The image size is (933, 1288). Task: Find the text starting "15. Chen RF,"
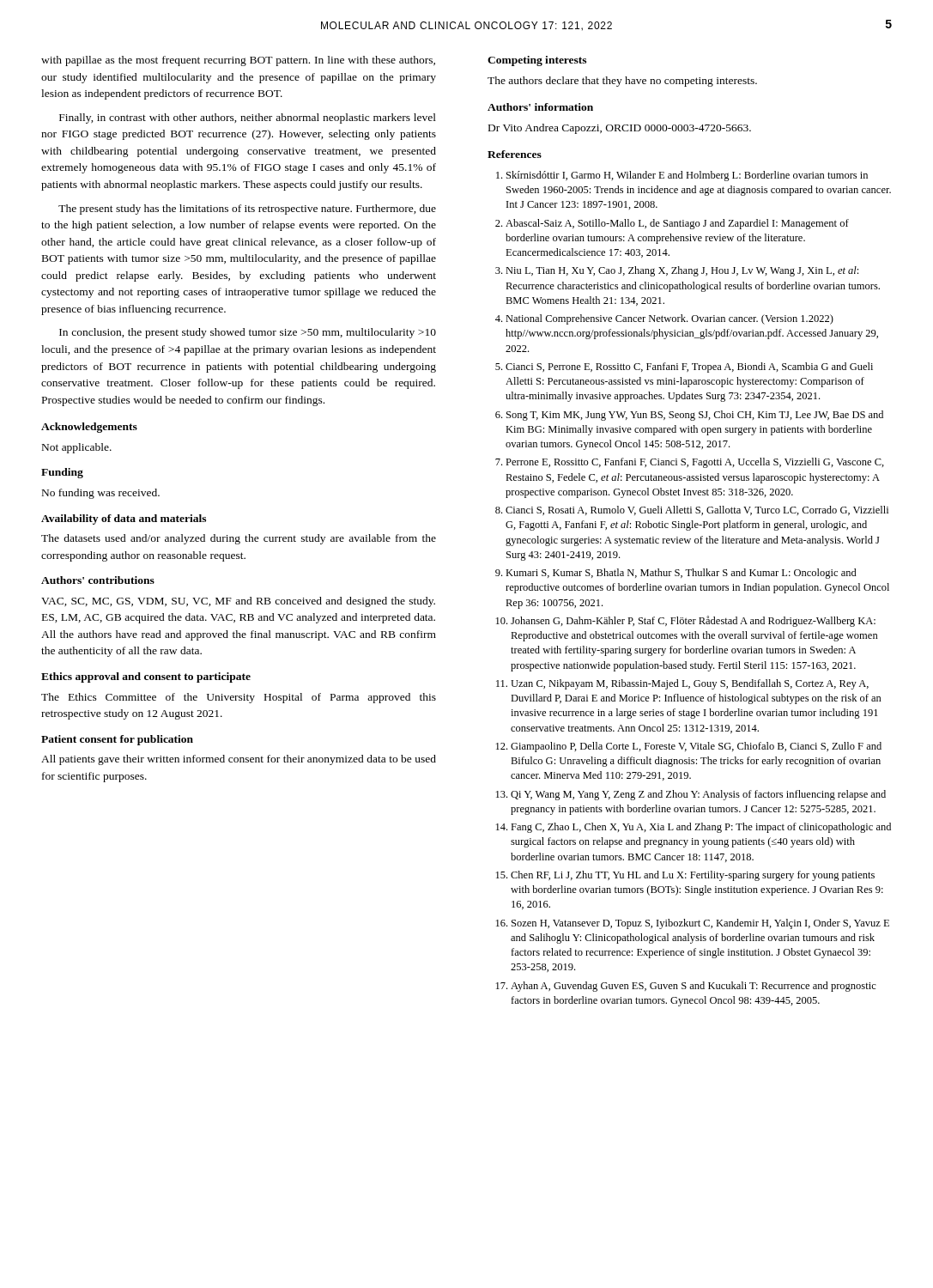click(x=690, y=890)
